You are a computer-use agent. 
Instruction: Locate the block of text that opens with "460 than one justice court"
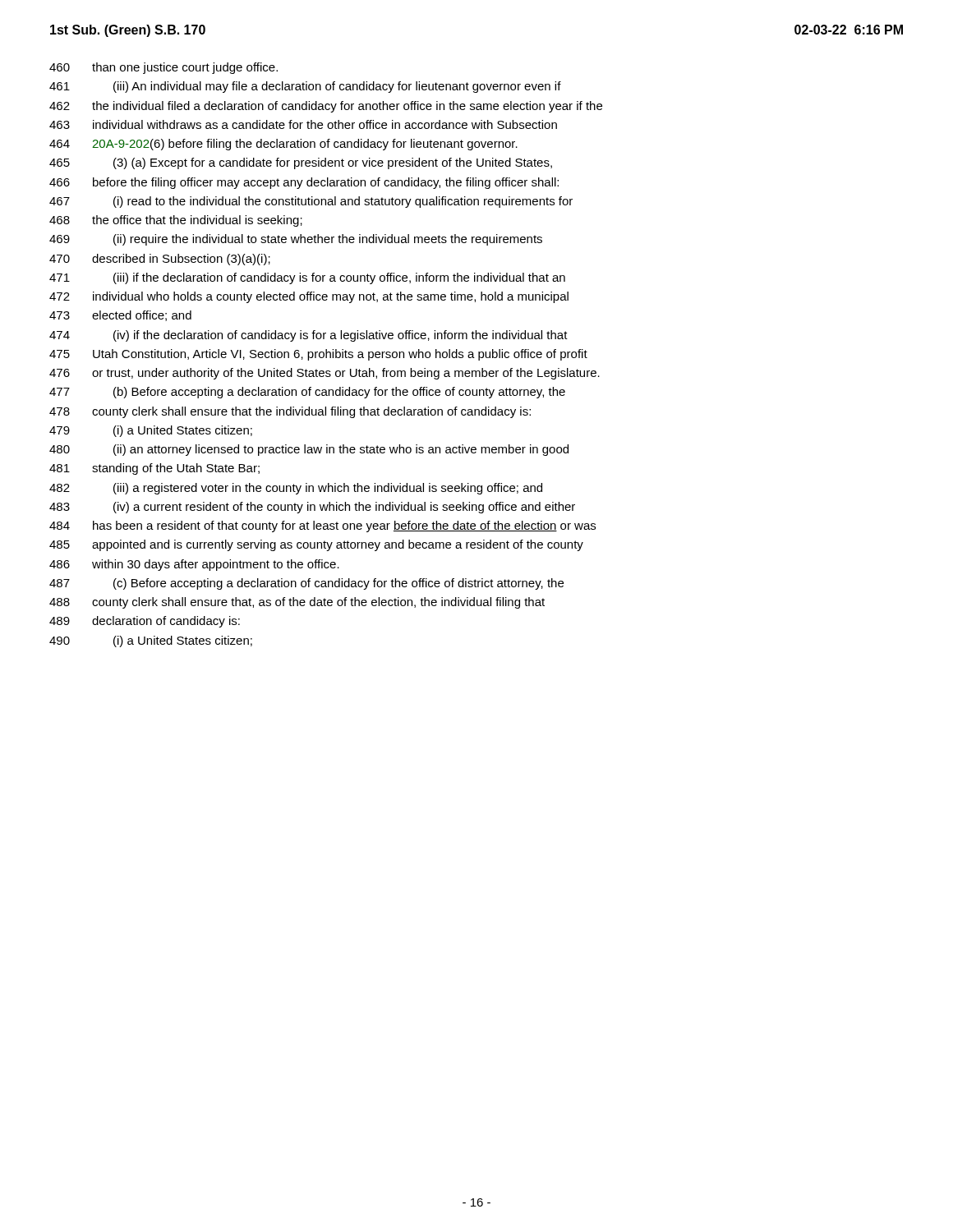coord(163,68)
